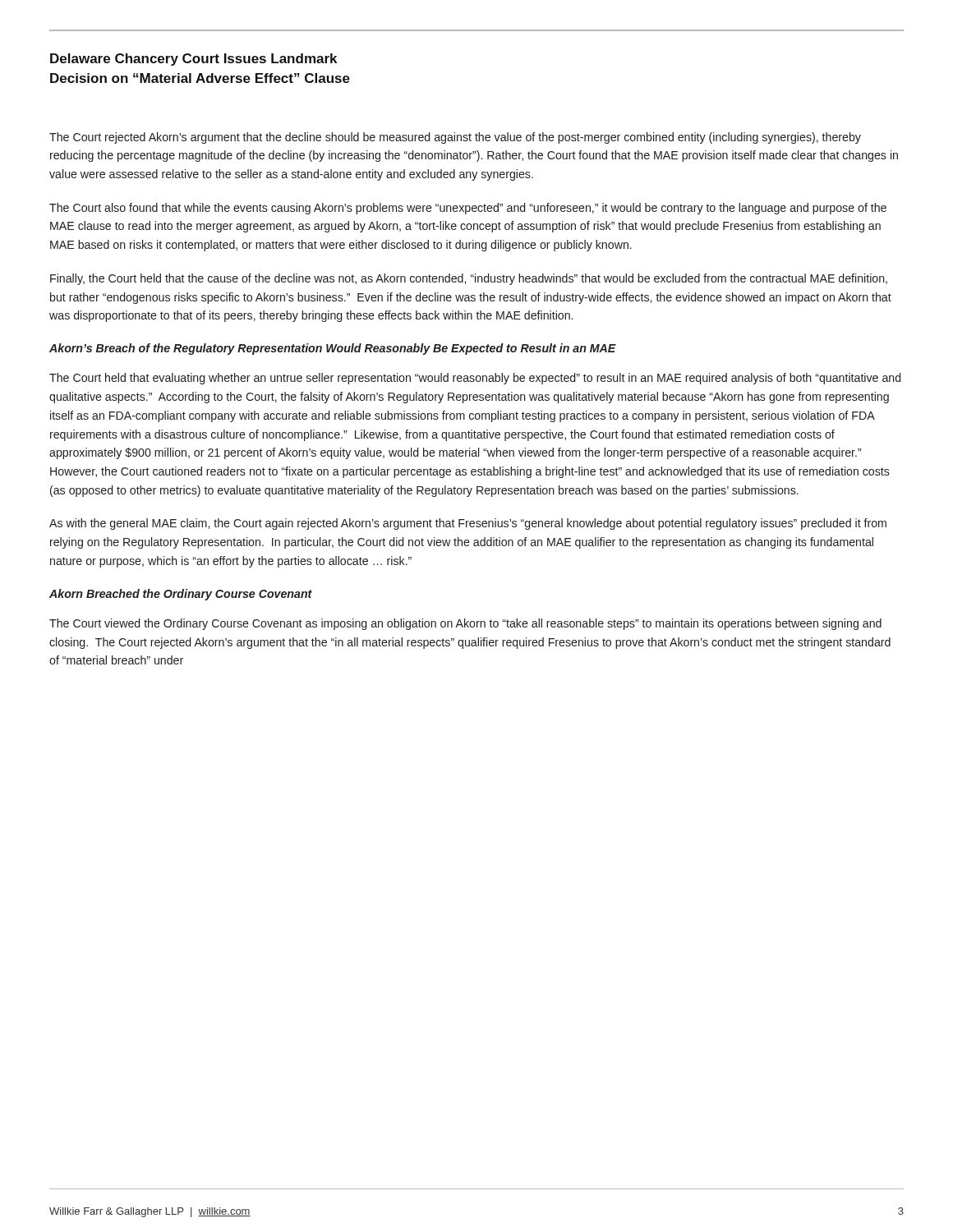The height and width of the screenshot is (1232, 953).
Task: Select the text starting "As with the general MAE"
Action: [468, 542]
